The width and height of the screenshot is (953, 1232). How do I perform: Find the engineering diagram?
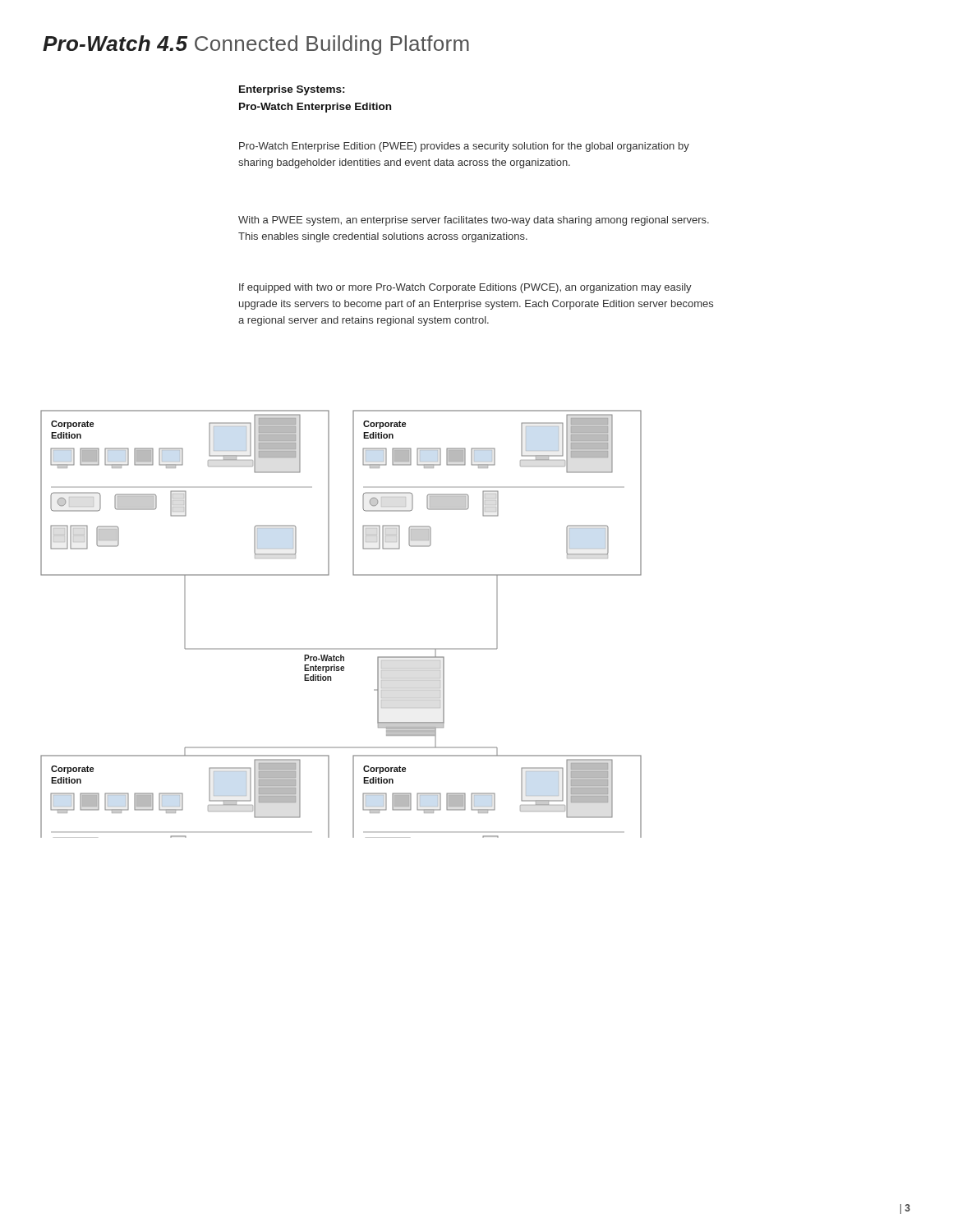[476, 620]
